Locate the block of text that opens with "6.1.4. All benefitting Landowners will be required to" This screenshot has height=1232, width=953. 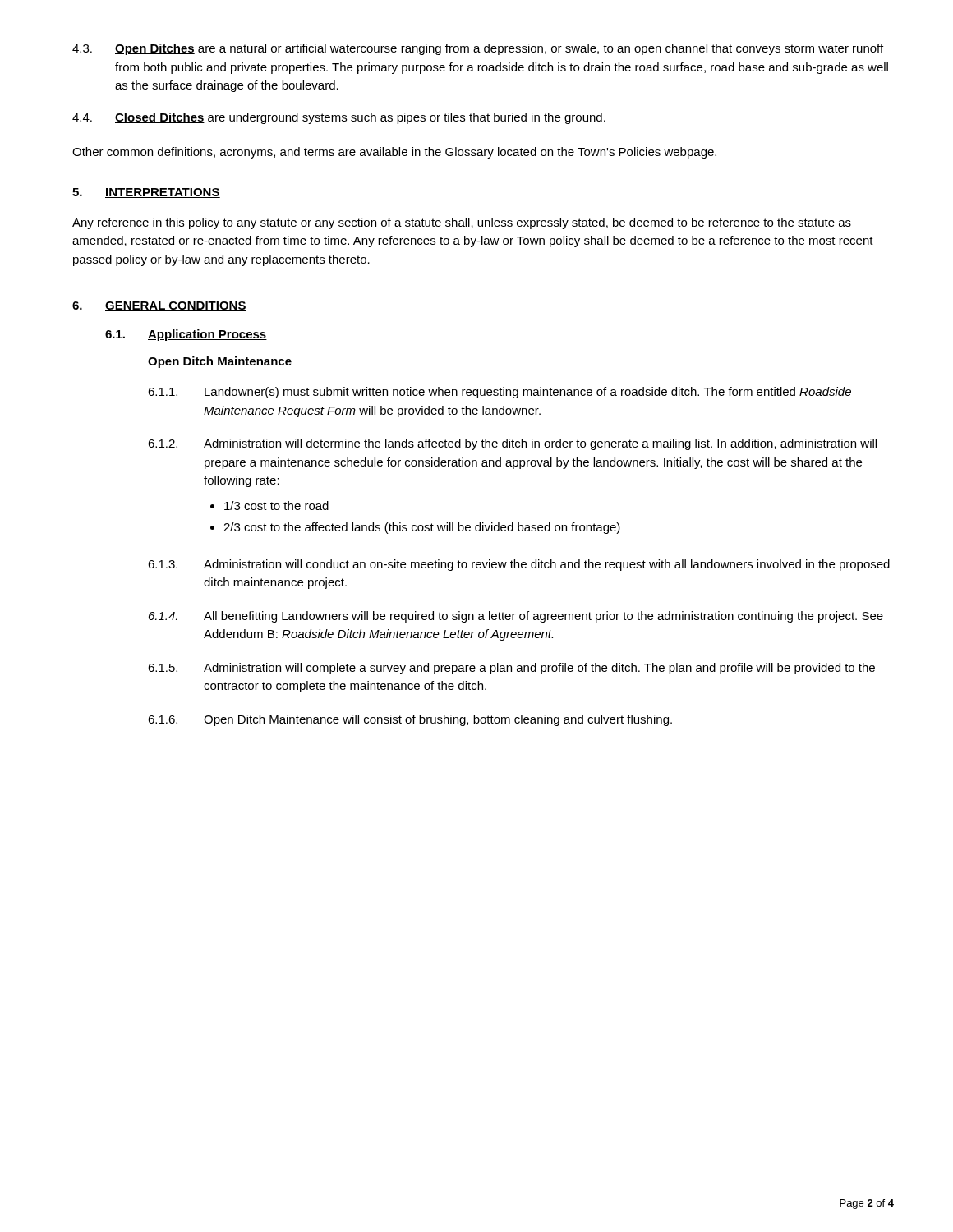(521, 625)
